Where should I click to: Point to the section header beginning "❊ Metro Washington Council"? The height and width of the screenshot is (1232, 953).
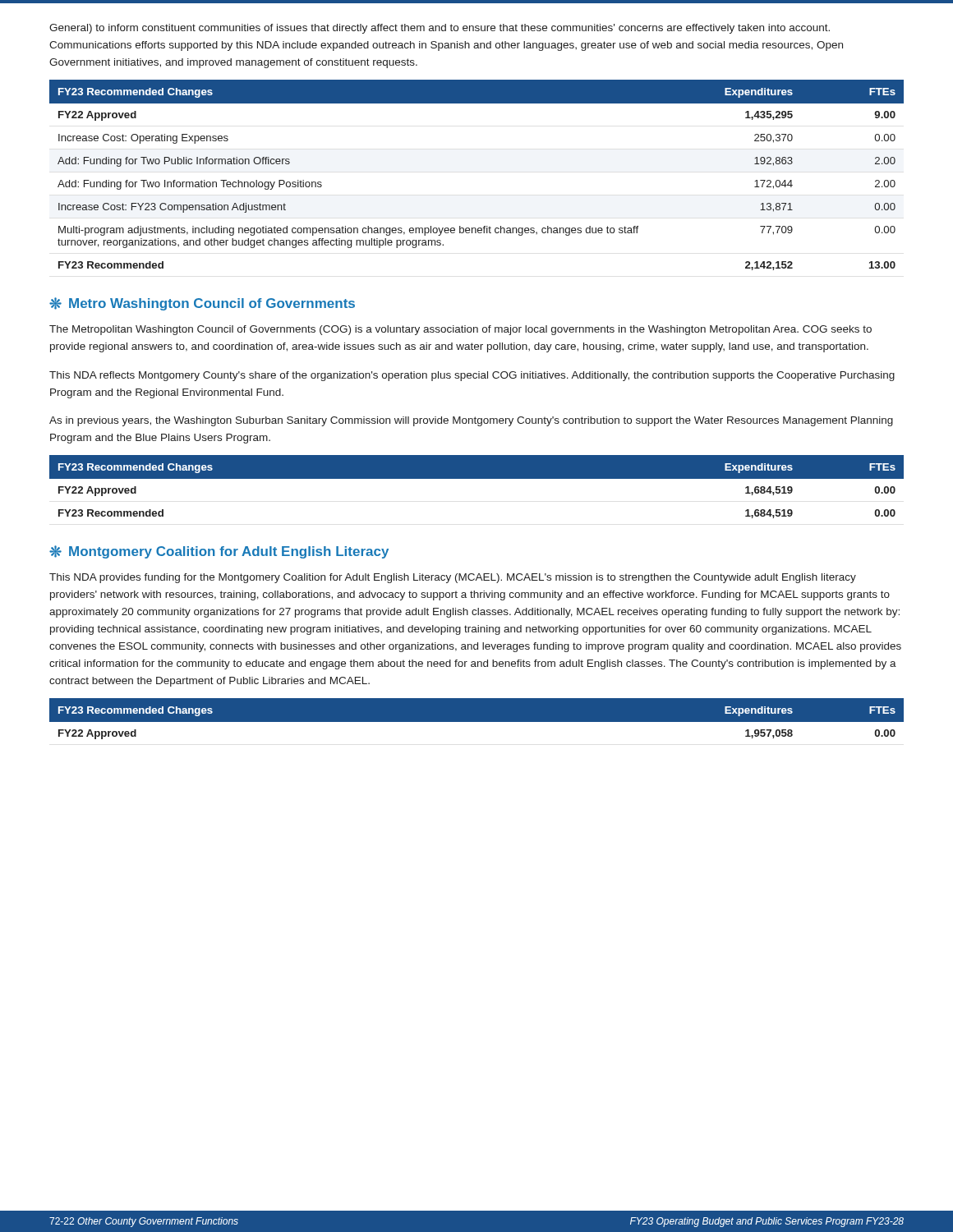202,304
